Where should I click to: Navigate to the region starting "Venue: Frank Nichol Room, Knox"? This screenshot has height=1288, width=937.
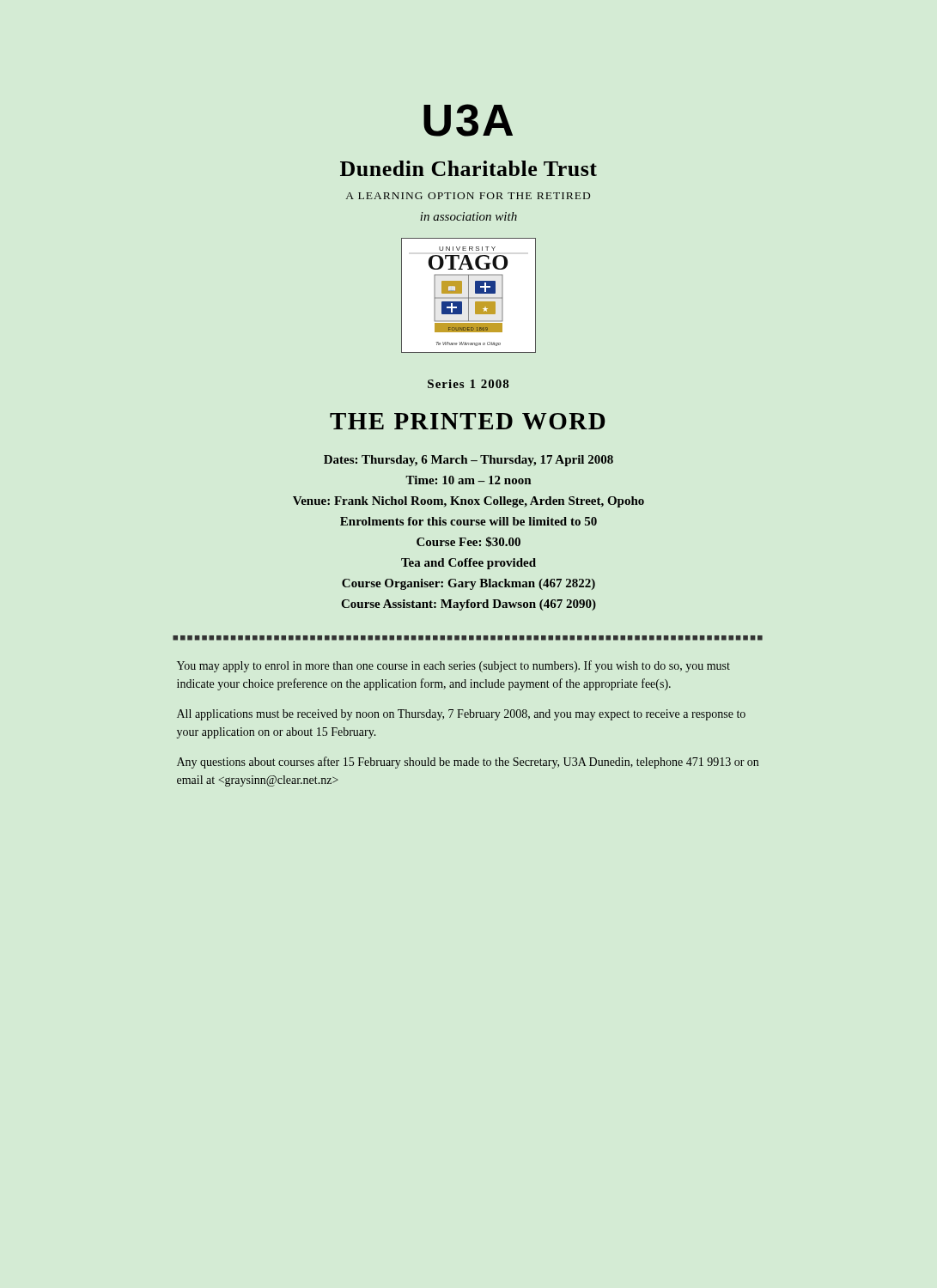pos(468,501)
